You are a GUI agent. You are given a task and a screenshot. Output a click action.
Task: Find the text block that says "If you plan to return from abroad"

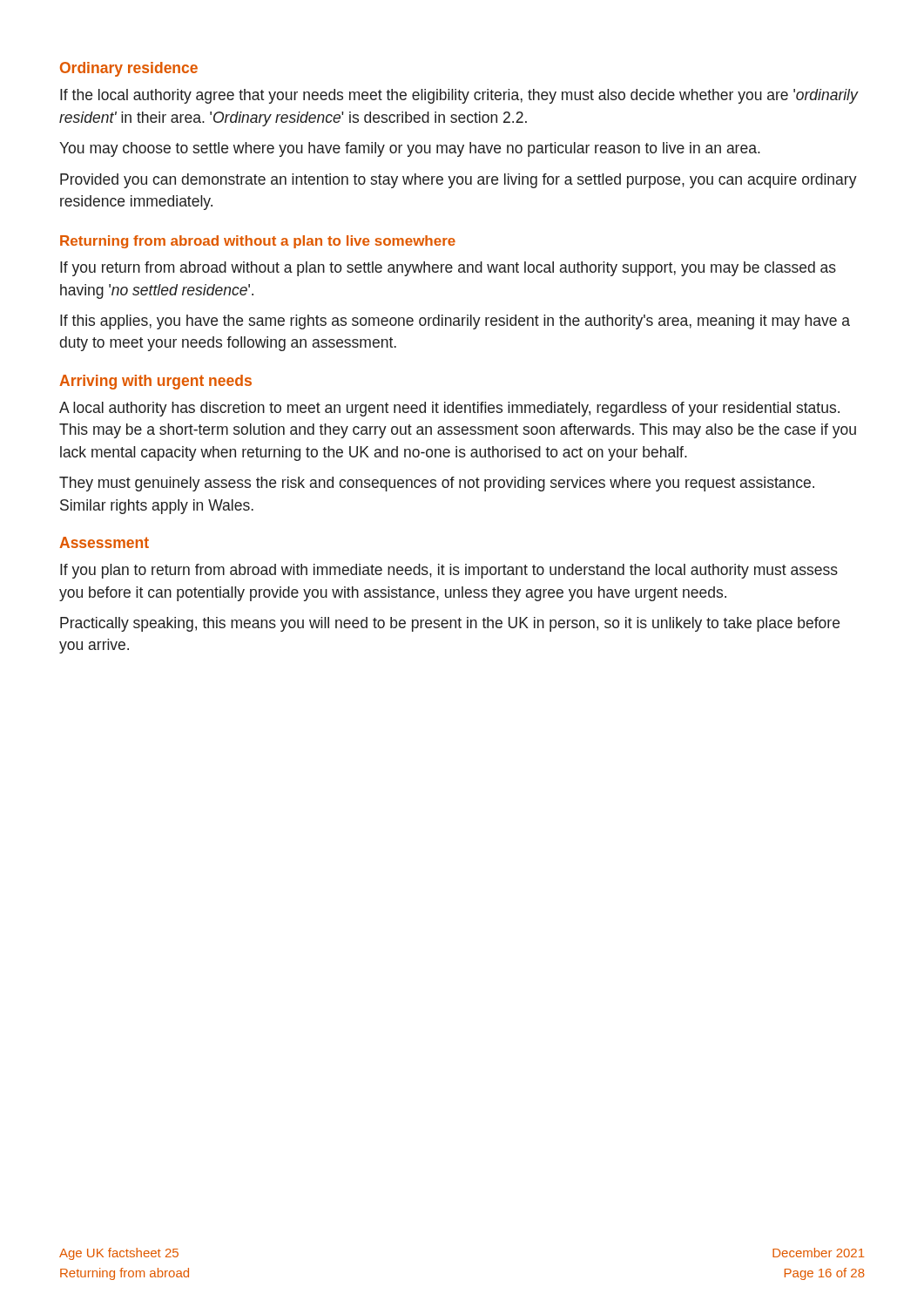[462, 582]
